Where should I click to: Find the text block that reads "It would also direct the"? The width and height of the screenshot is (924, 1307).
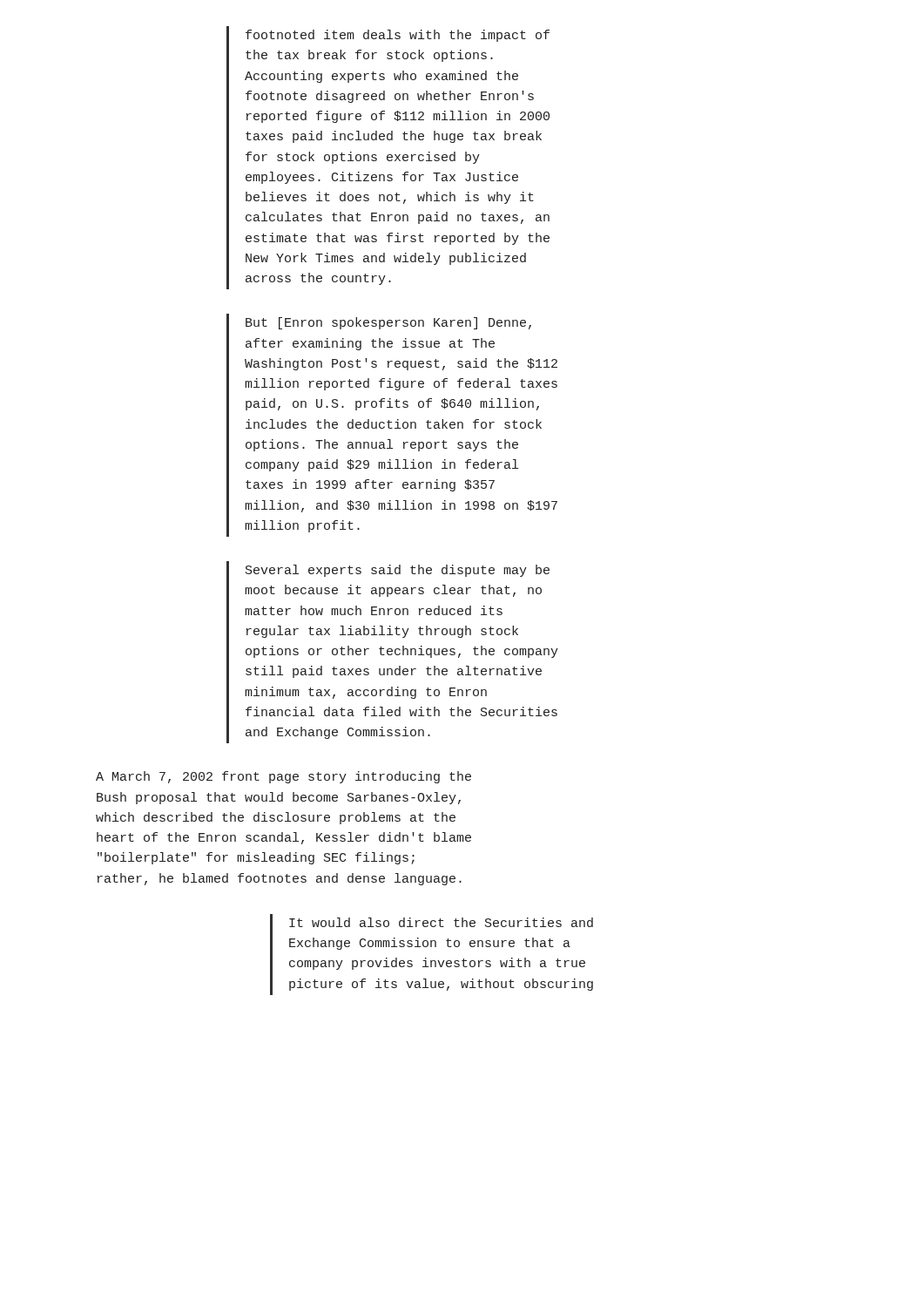(441, 954)
